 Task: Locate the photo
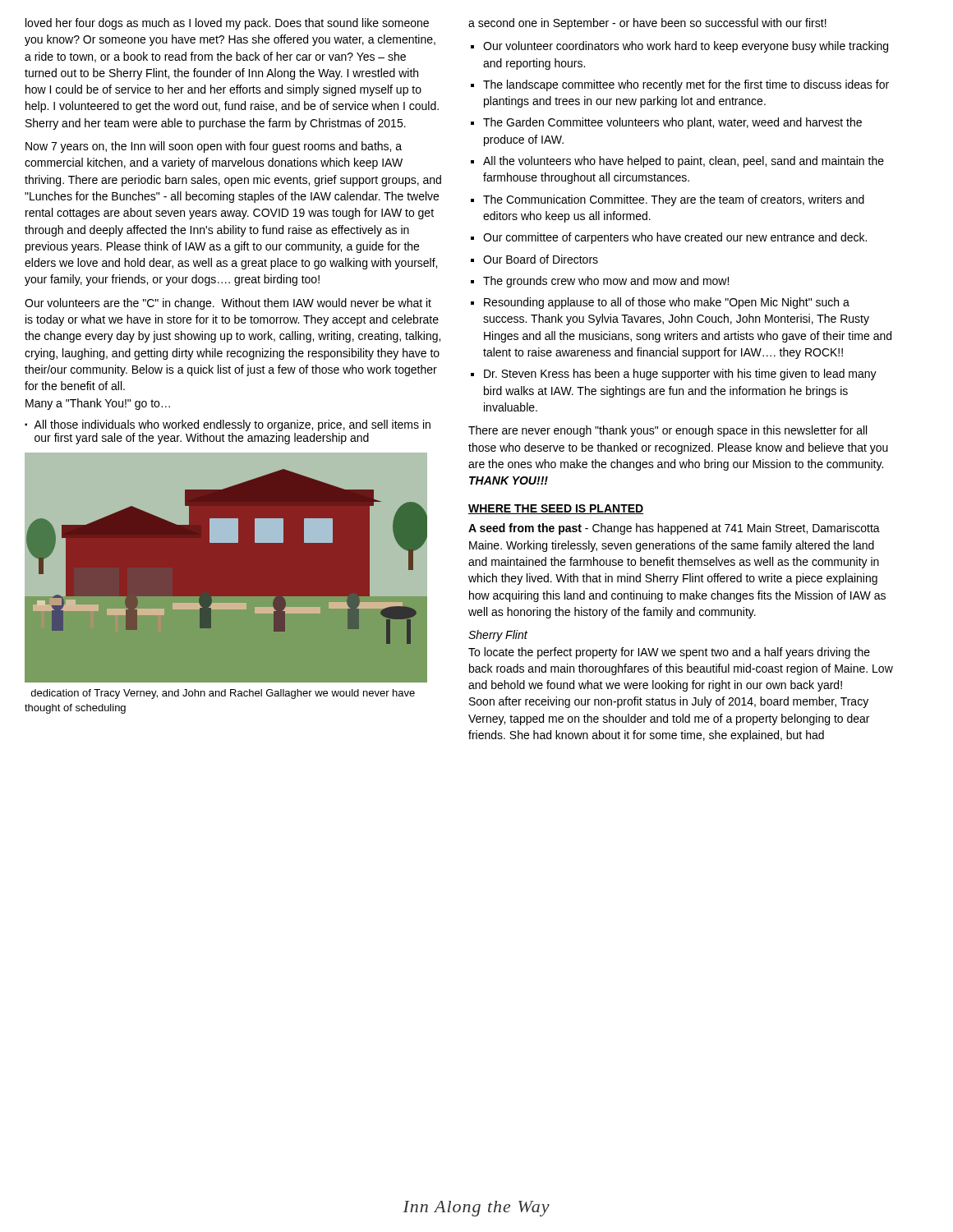pos(233,567)
